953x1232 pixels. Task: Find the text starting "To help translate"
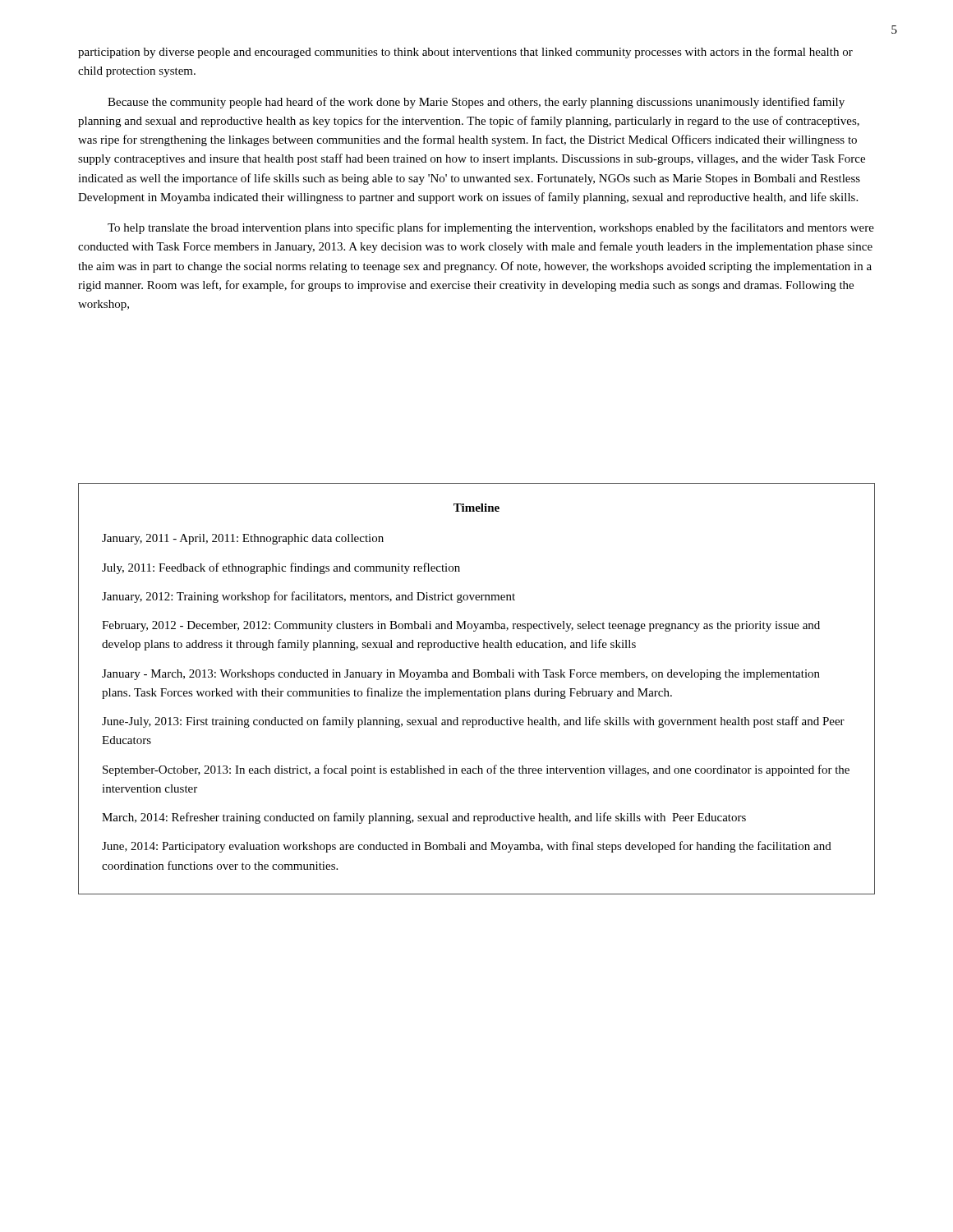pyautogui.click(x=476, y=266)
